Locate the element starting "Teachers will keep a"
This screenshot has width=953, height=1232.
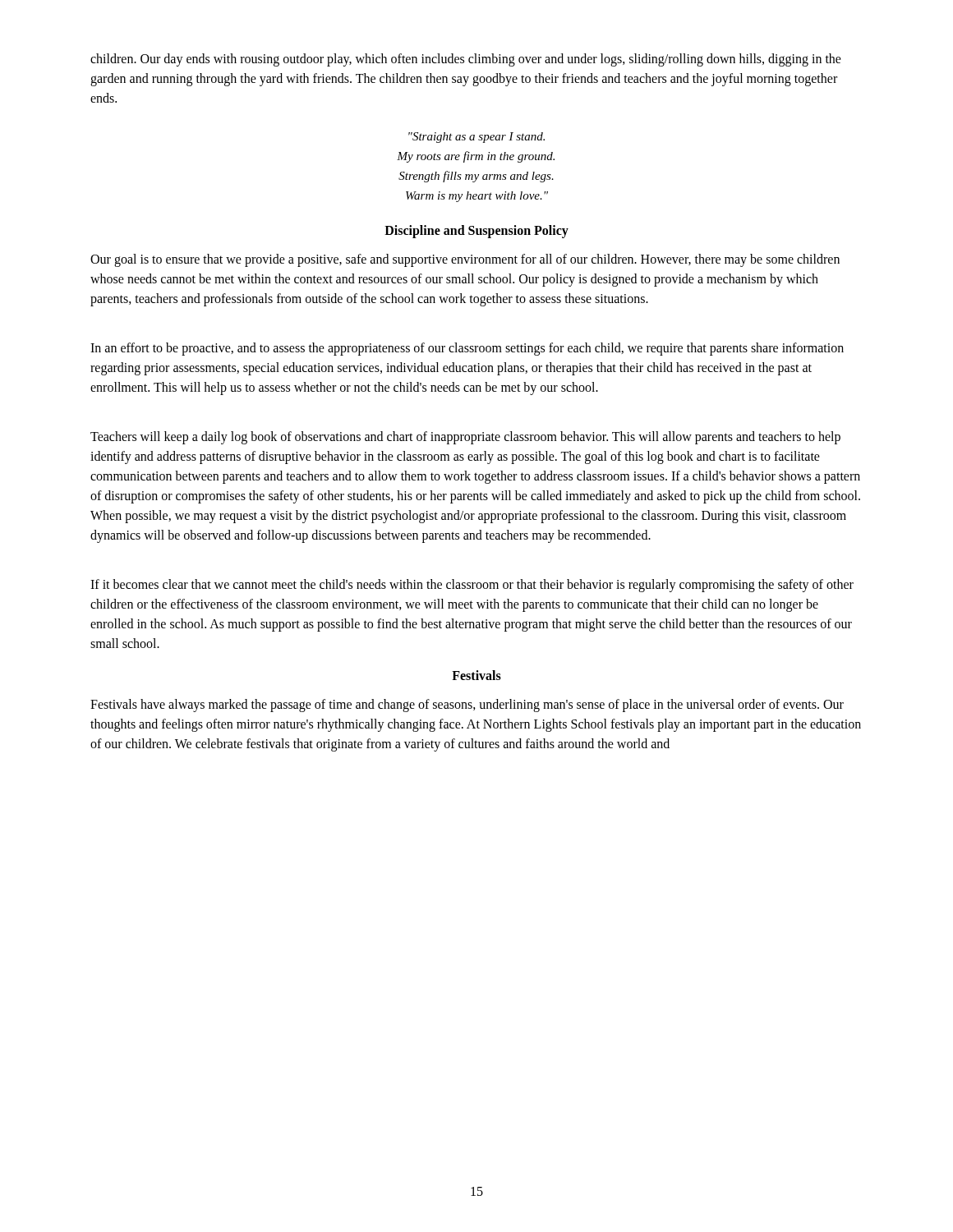tap(476, 486)
